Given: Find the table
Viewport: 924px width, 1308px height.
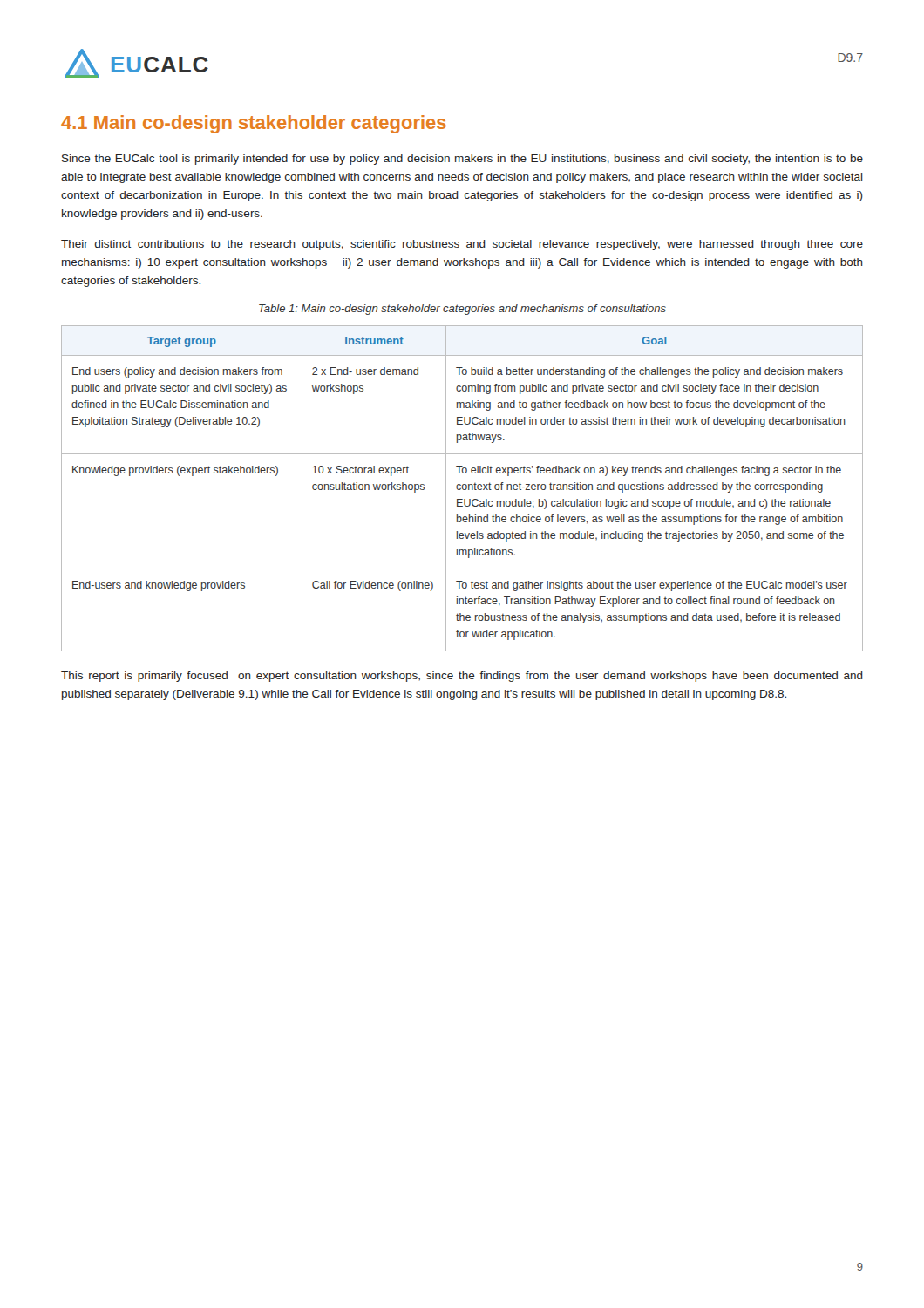Looking at the screenshot, I should tap(462, 488).
